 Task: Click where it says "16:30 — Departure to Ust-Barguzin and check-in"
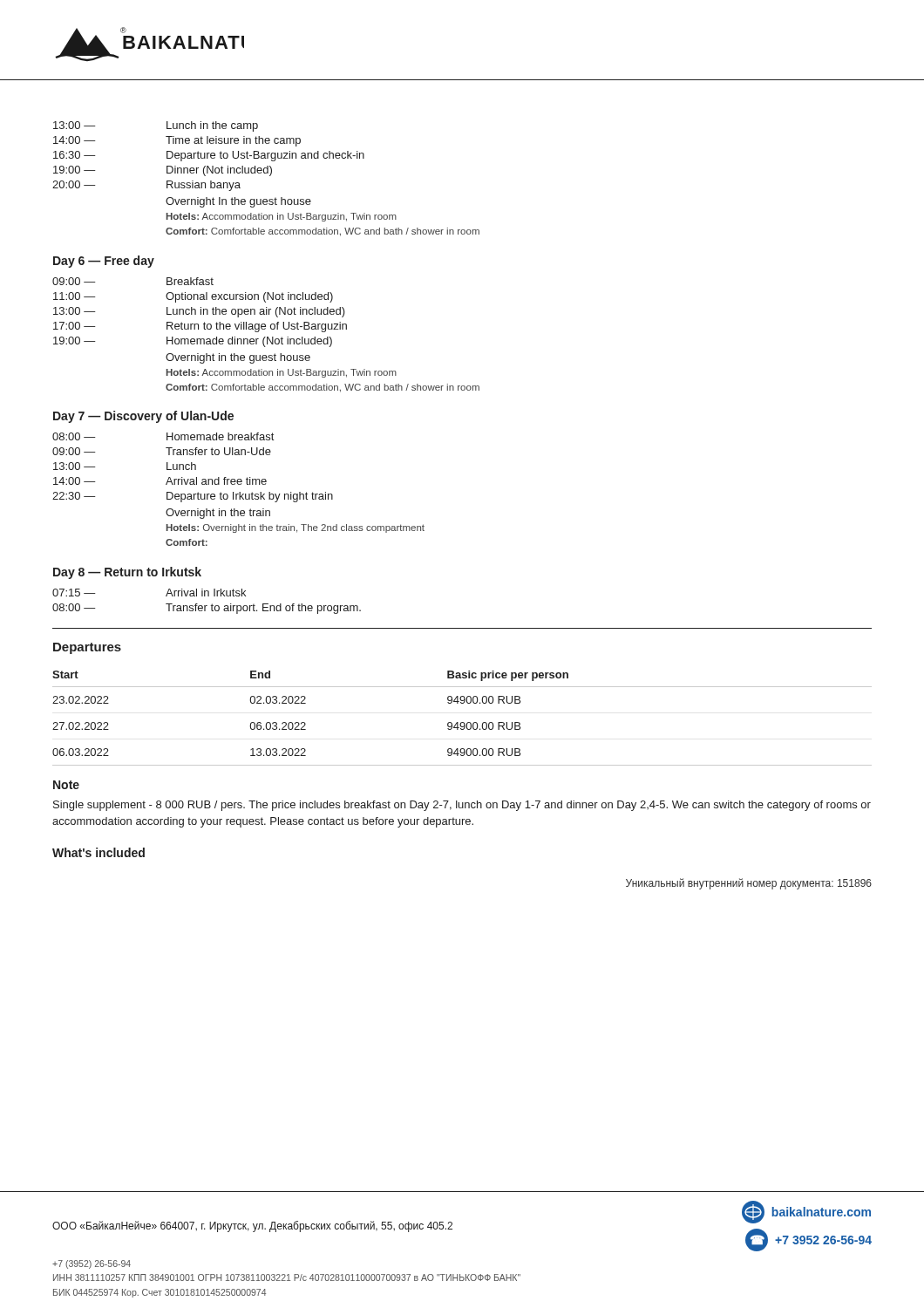[209, 155]
